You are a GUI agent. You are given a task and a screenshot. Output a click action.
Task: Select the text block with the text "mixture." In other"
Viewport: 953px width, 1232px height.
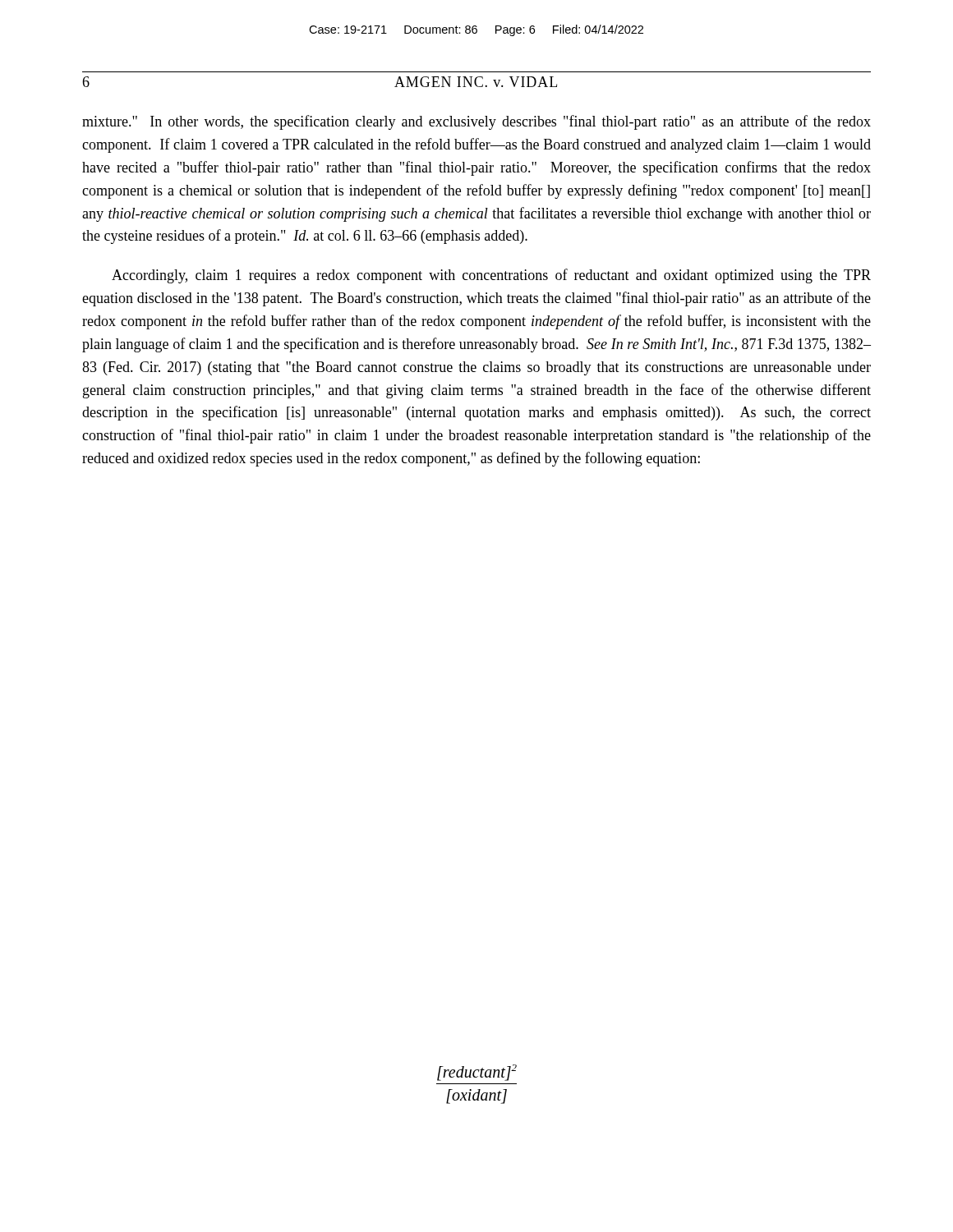click(x=476, y=291)
